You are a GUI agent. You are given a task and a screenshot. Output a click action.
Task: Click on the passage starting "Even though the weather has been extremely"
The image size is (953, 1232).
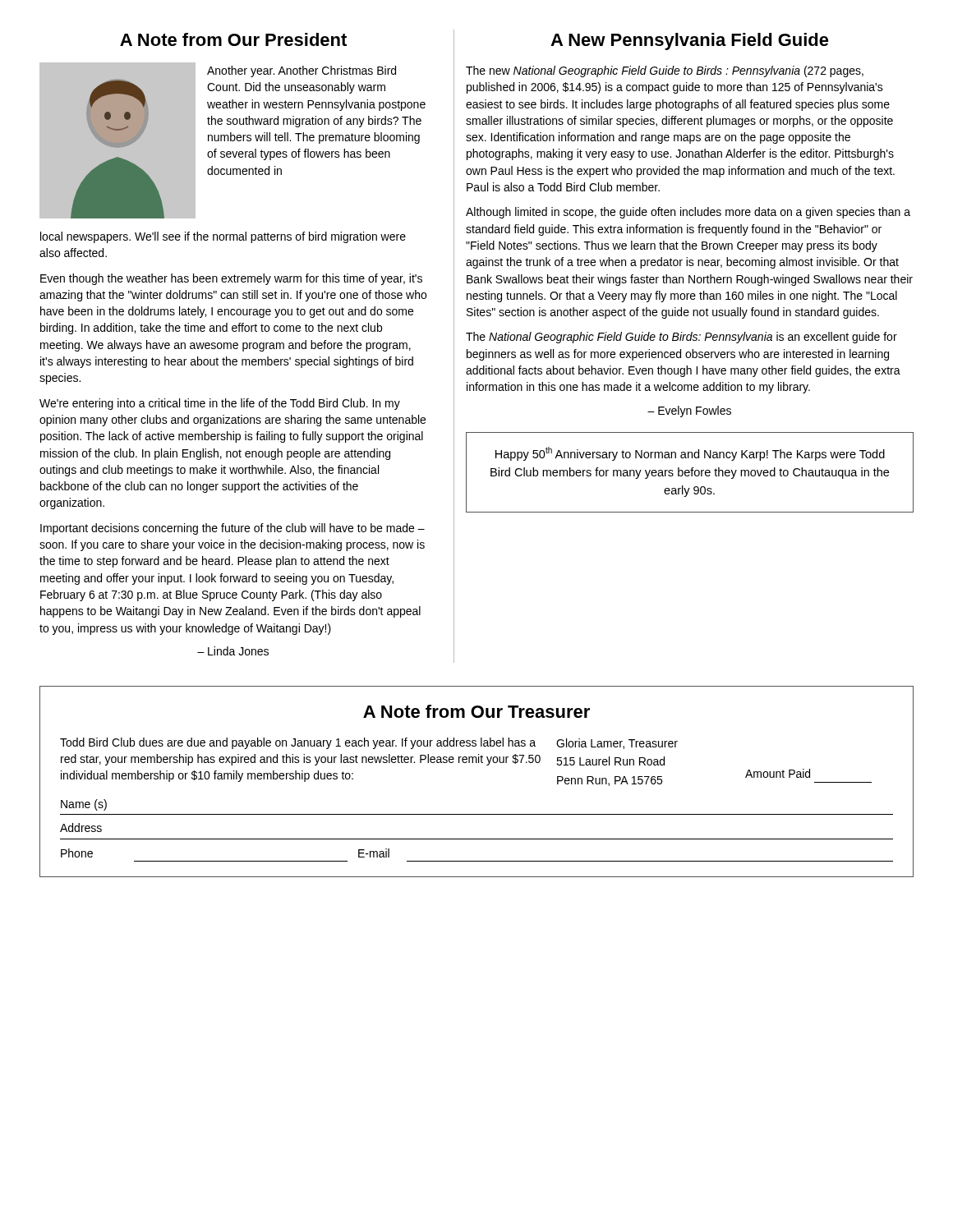[x=233, y=328]
